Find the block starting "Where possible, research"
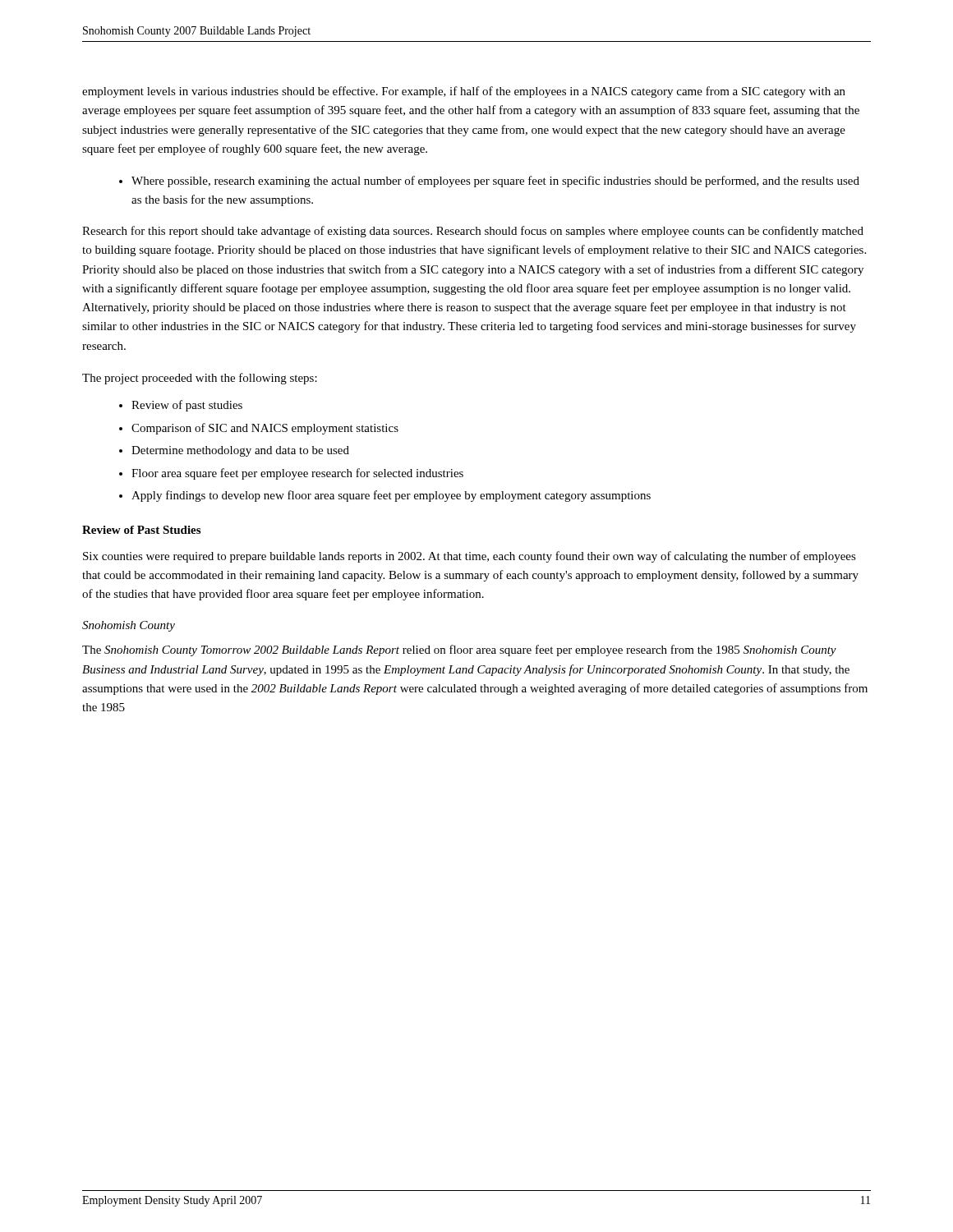 [x=495, y=190]
